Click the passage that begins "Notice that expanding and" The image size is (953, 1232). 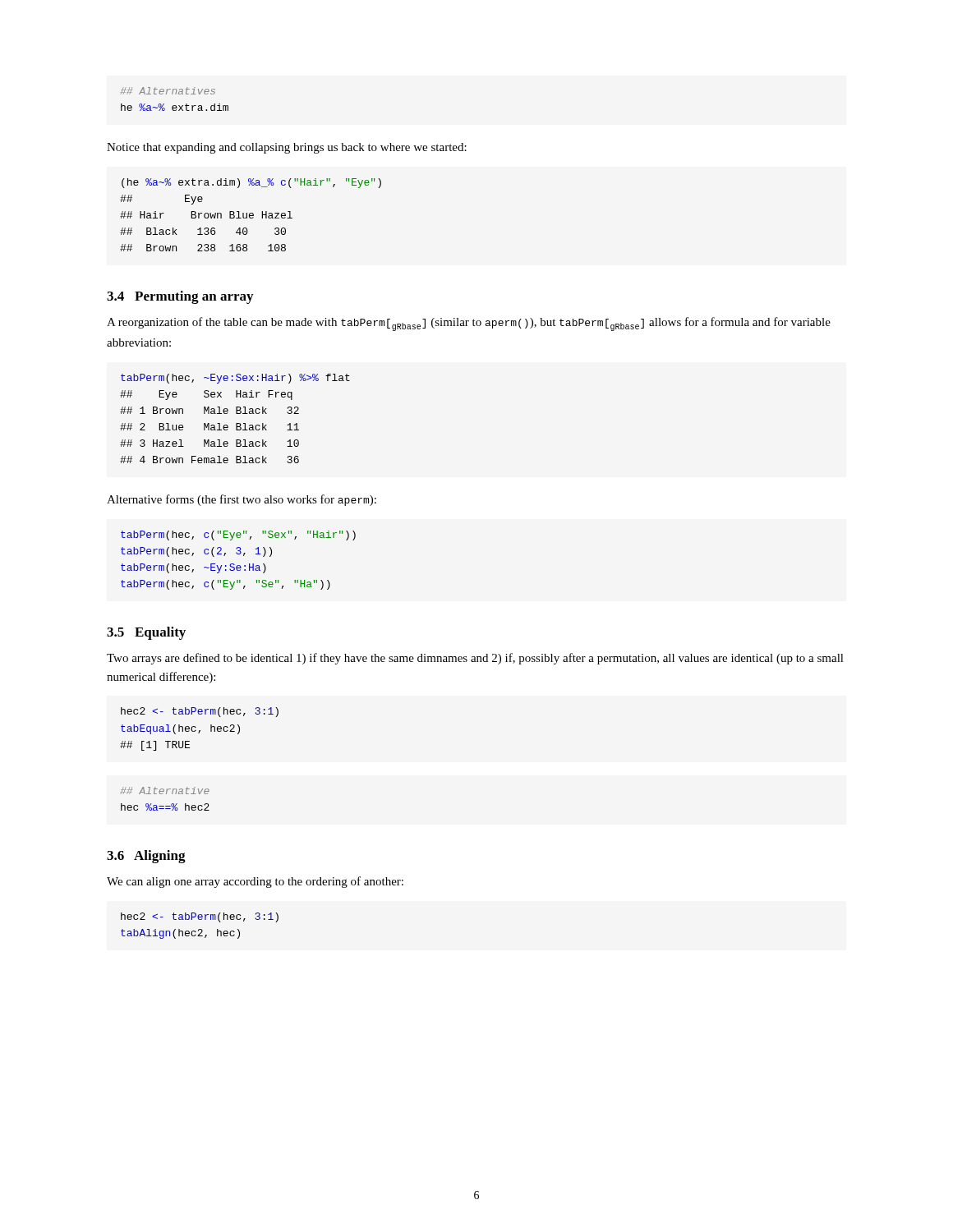pos(476,147)
